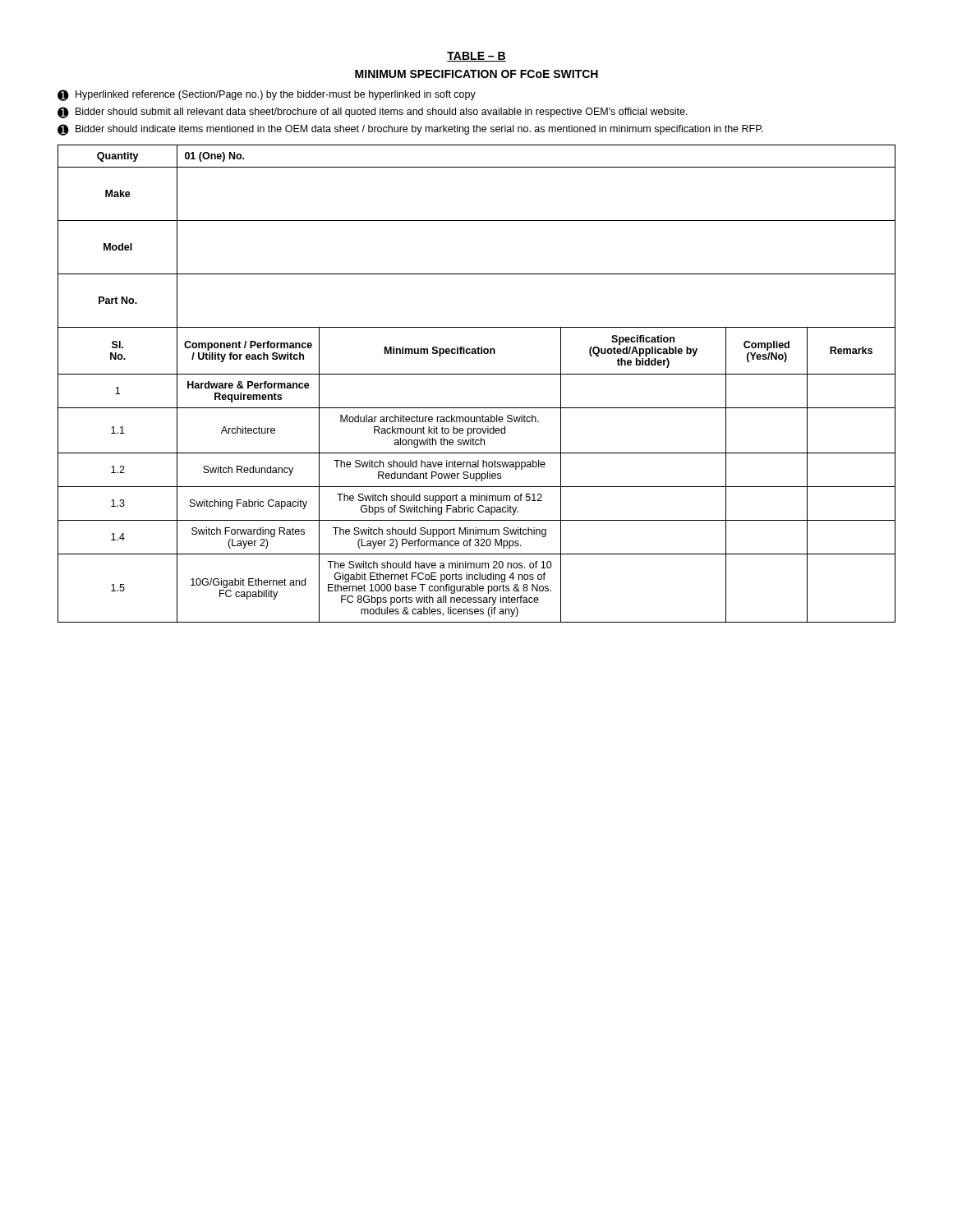953x1232 pixels.
Task: Select the element starting "➊ Bidder should indicate"
Action: coord(411,131)
